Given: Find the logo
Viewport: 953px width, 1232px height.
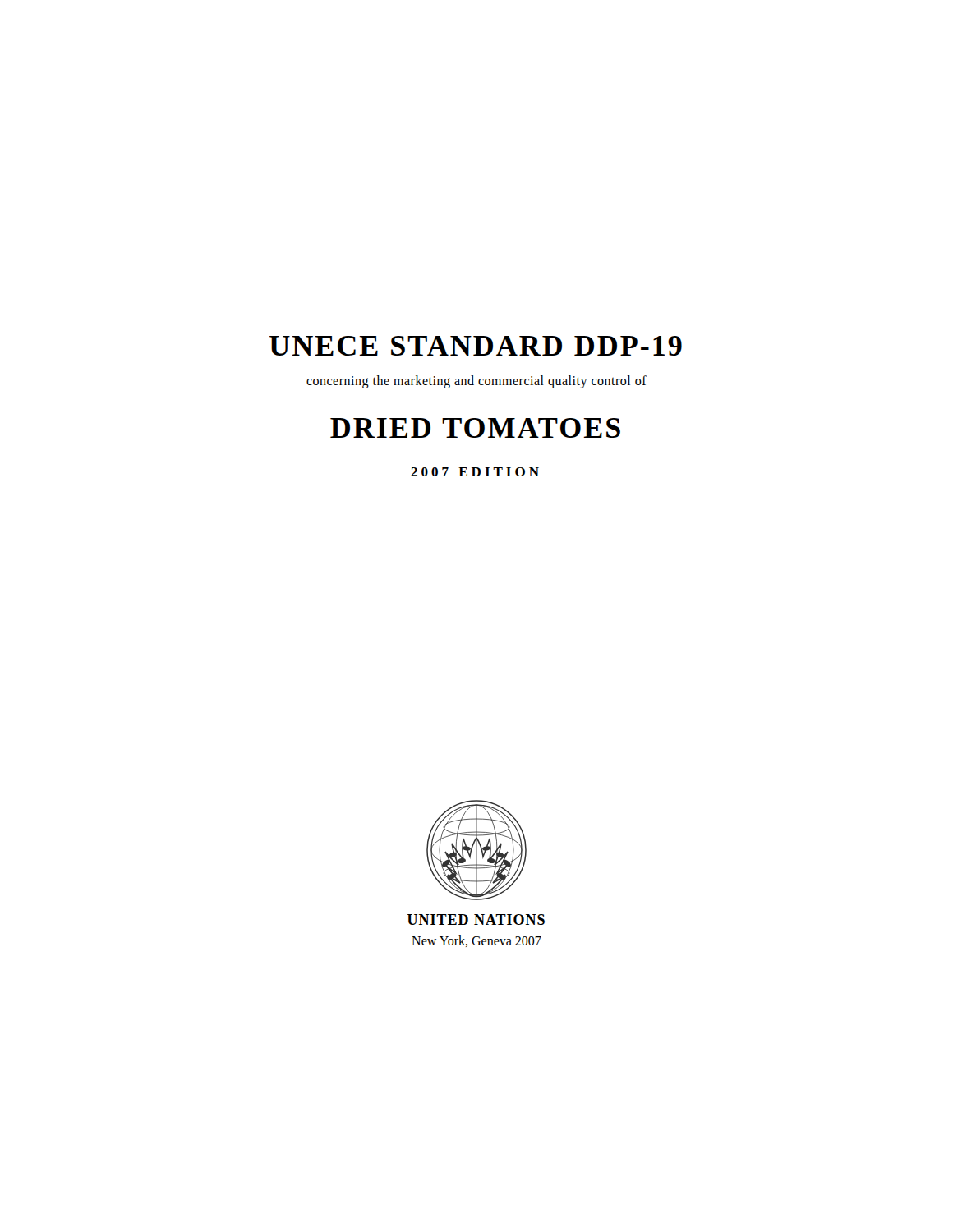Looking at the screenshot, I should pos(476,852).
